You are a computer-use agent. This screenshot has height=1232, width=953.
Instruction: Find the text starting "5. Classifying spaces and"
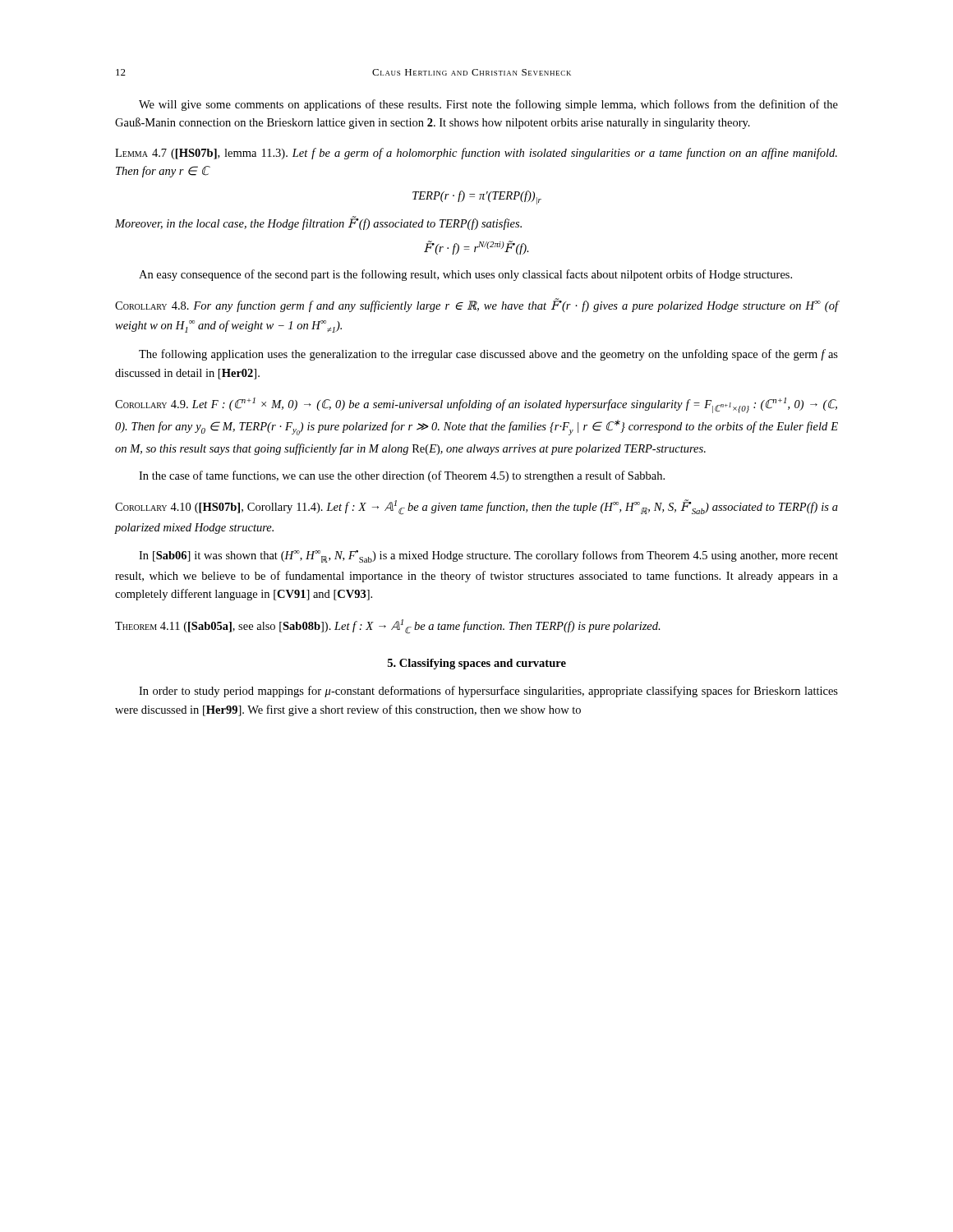pos(476,663)
